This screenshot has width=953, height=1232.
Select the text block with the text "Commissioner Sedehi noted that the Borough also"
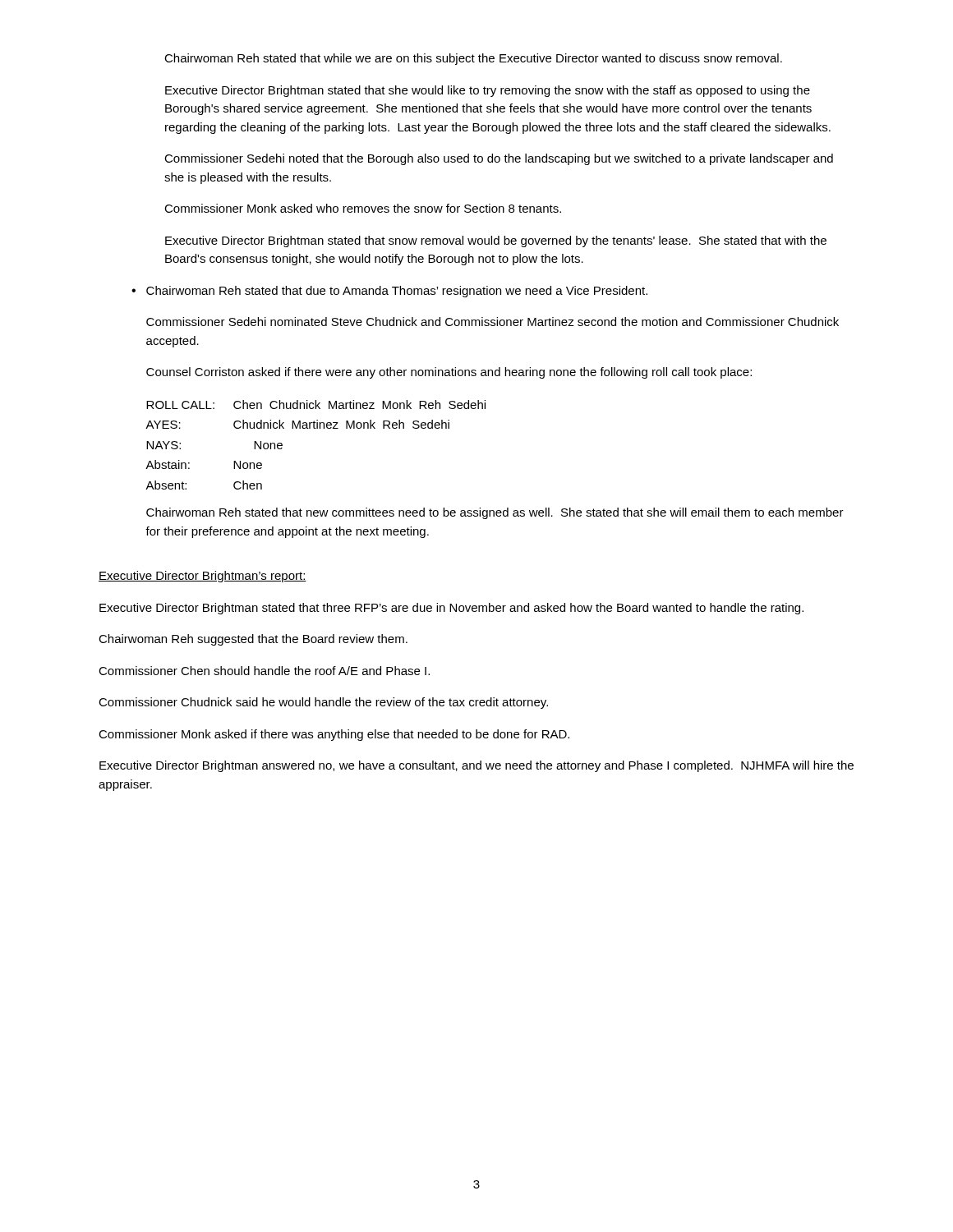tap(499, 167)
